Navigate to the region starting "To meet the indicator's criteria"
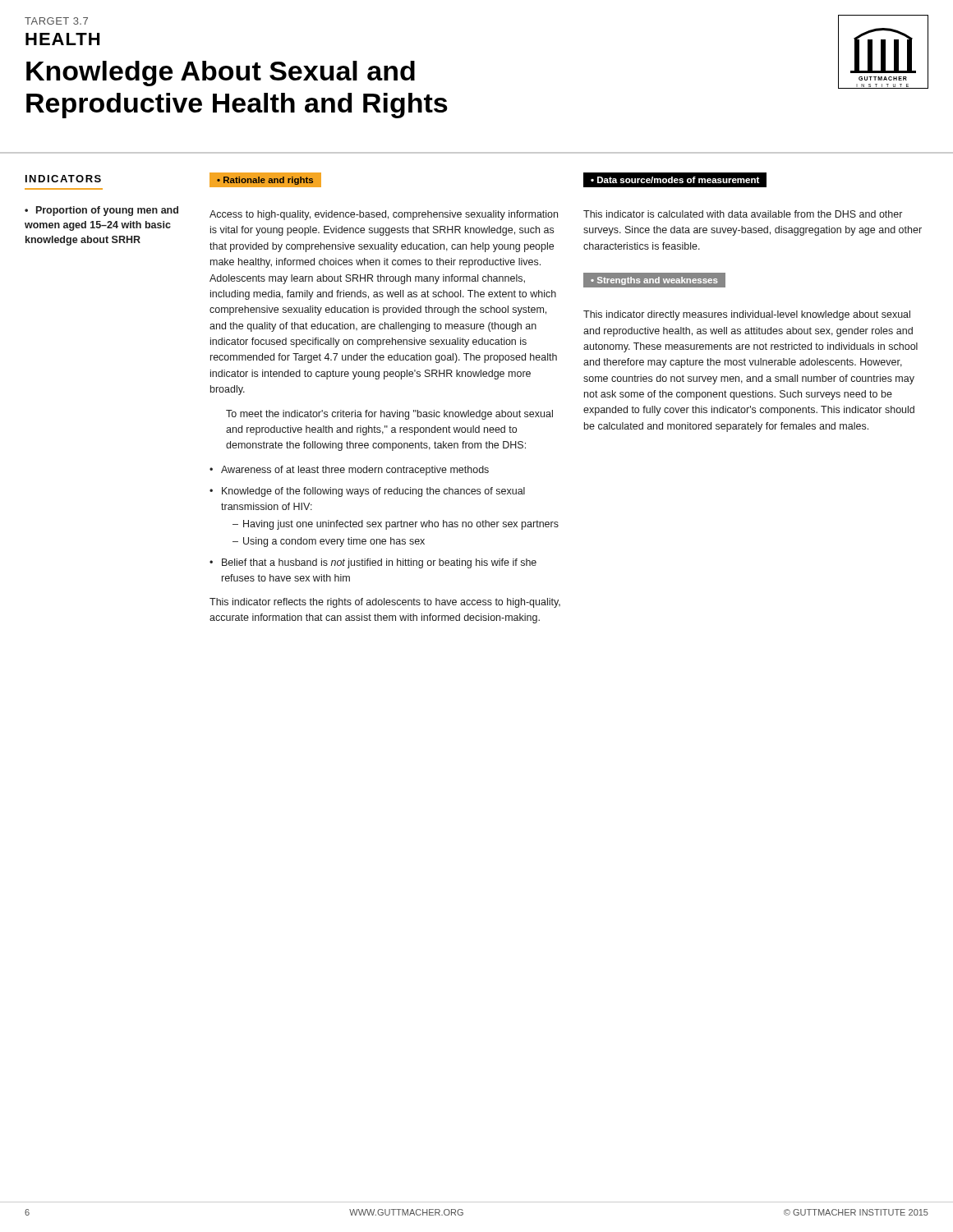 (x=390, y=429)
